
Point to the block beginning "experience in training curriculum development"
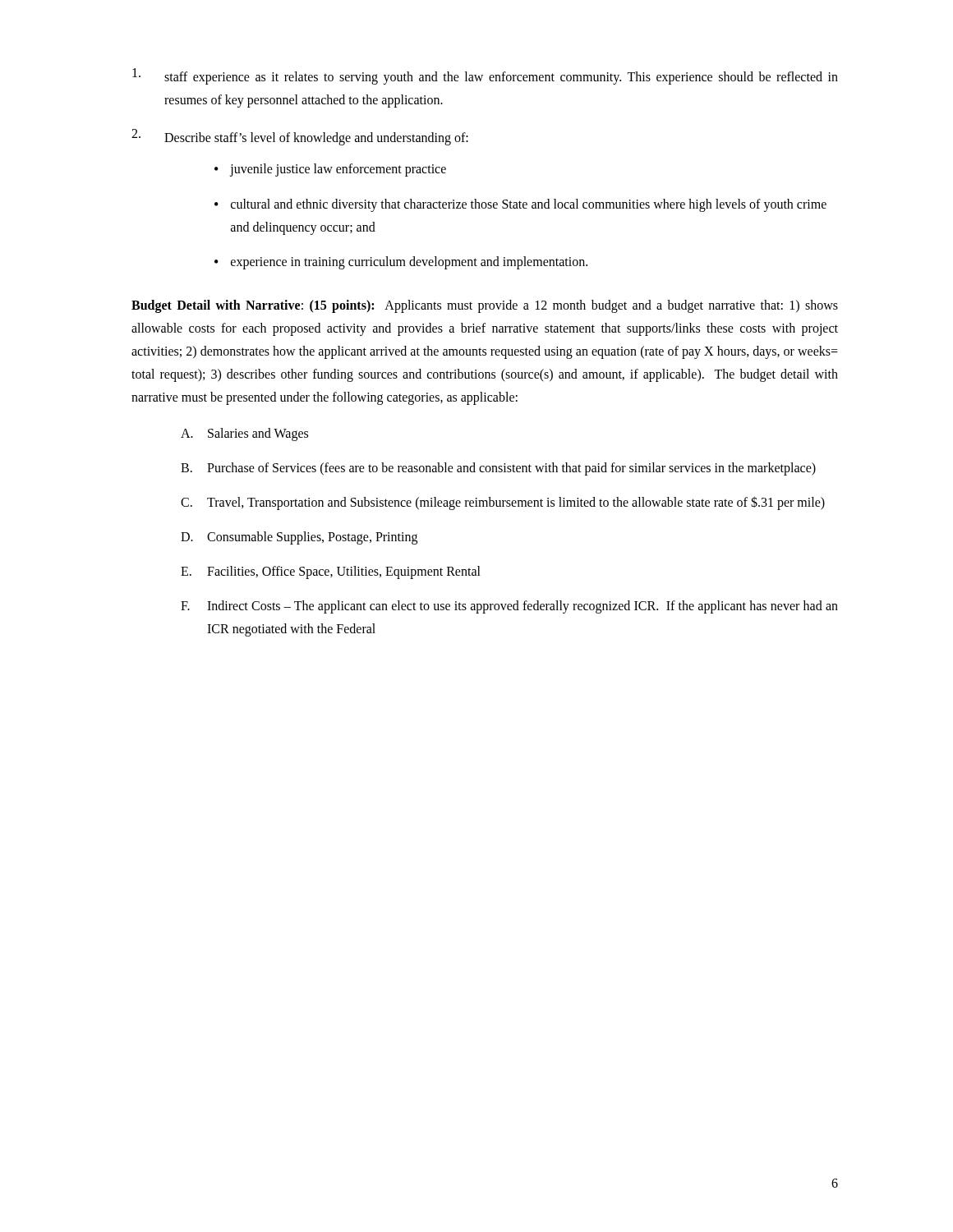[x=409, y=261]
